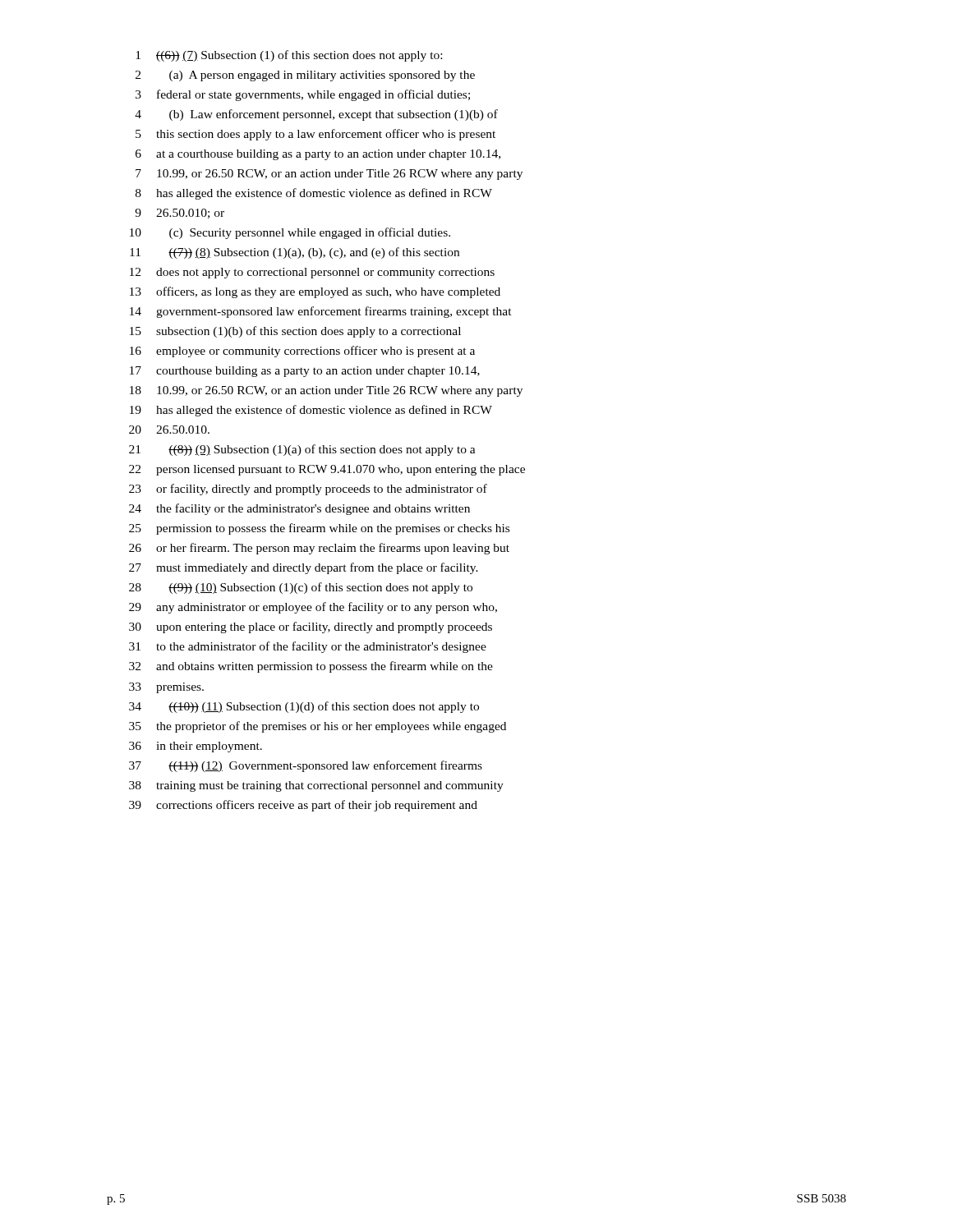Where is the passage that starts "18 10.99, or 26.50"?

click(x=476, y=390)
